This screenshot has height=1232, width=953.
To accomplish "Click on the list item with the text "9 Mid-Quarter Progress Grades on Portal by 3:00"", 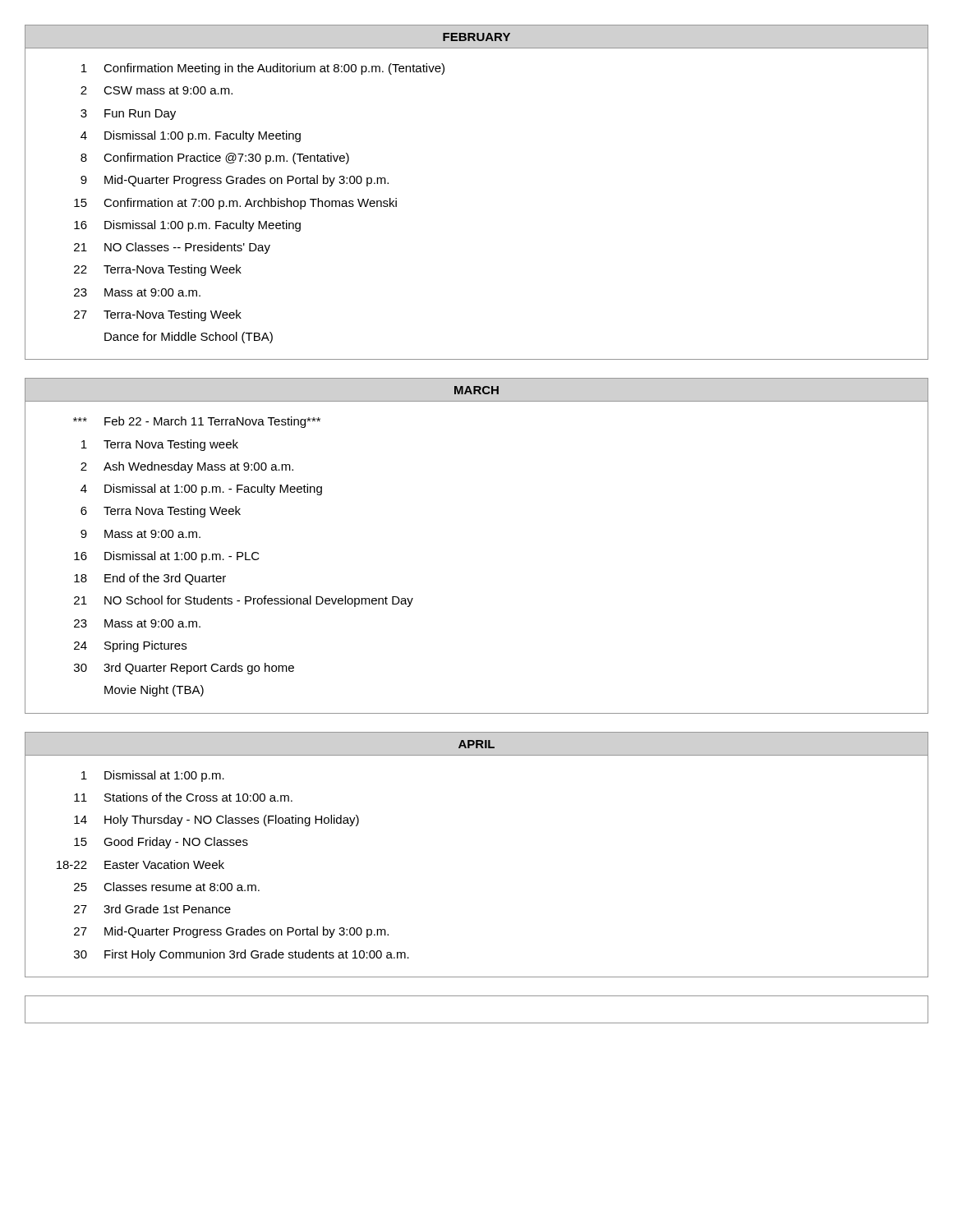I will [x=235, y=181].
